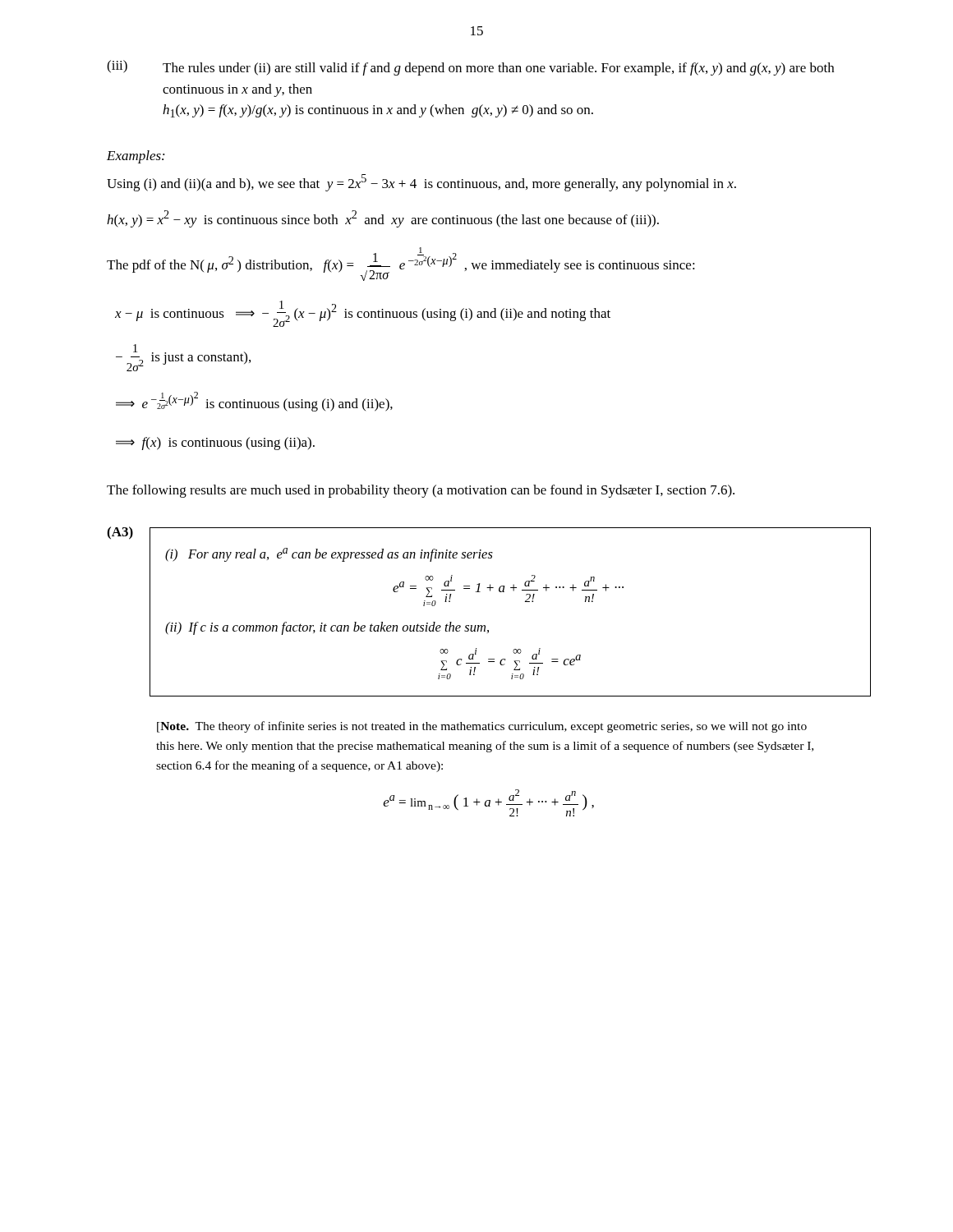Find the list item containing "(iii) The rules under (ii)"
The height and width of the screenshot is (1232, 953).
point(470,68)
